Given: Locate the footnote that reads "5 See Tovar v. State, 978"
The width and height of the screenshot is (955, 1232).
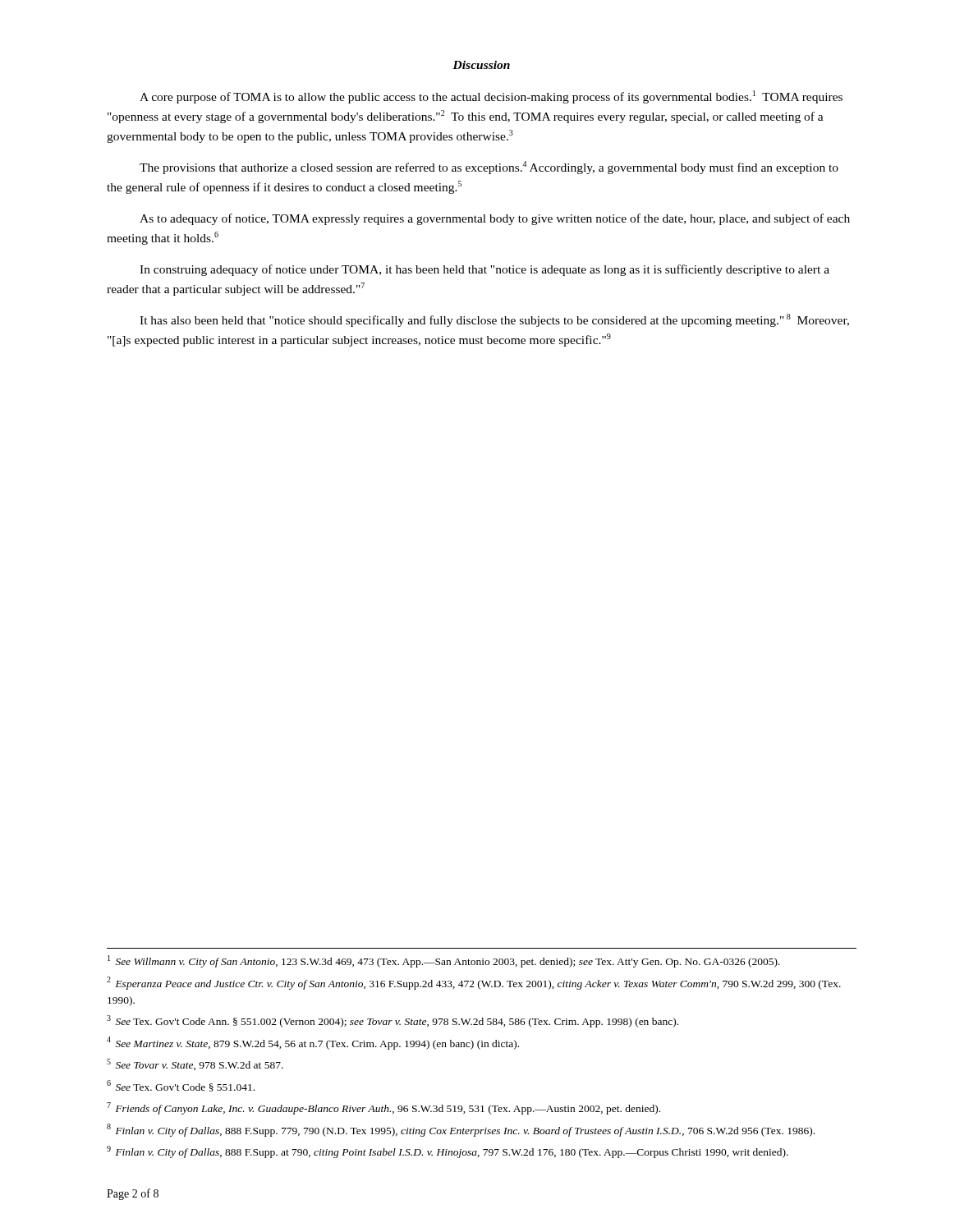Looking at the screenshot, I should pos(195,1064).
